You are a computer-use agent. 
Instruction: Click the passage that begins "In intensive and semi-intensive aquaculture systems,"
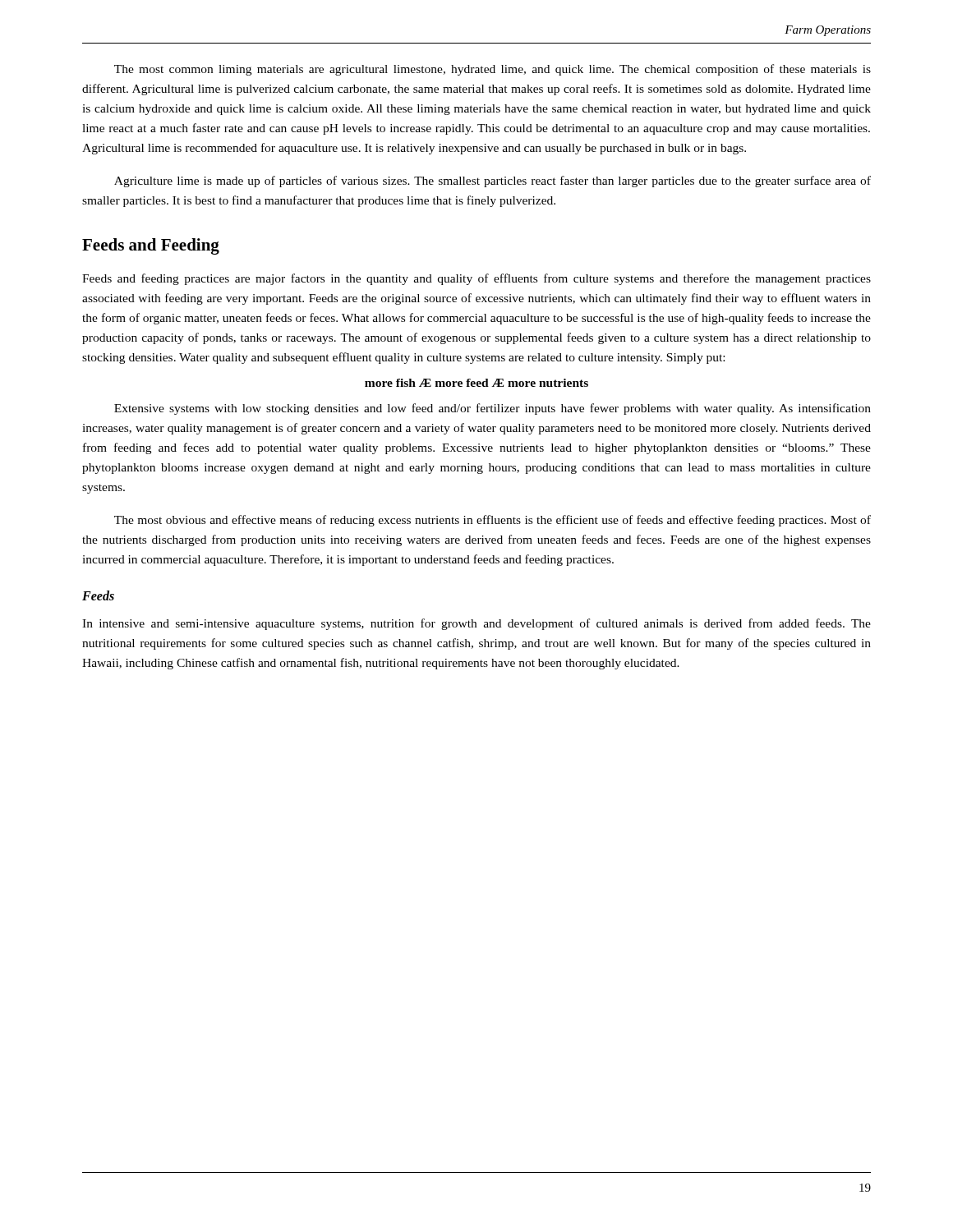point(476,643)
